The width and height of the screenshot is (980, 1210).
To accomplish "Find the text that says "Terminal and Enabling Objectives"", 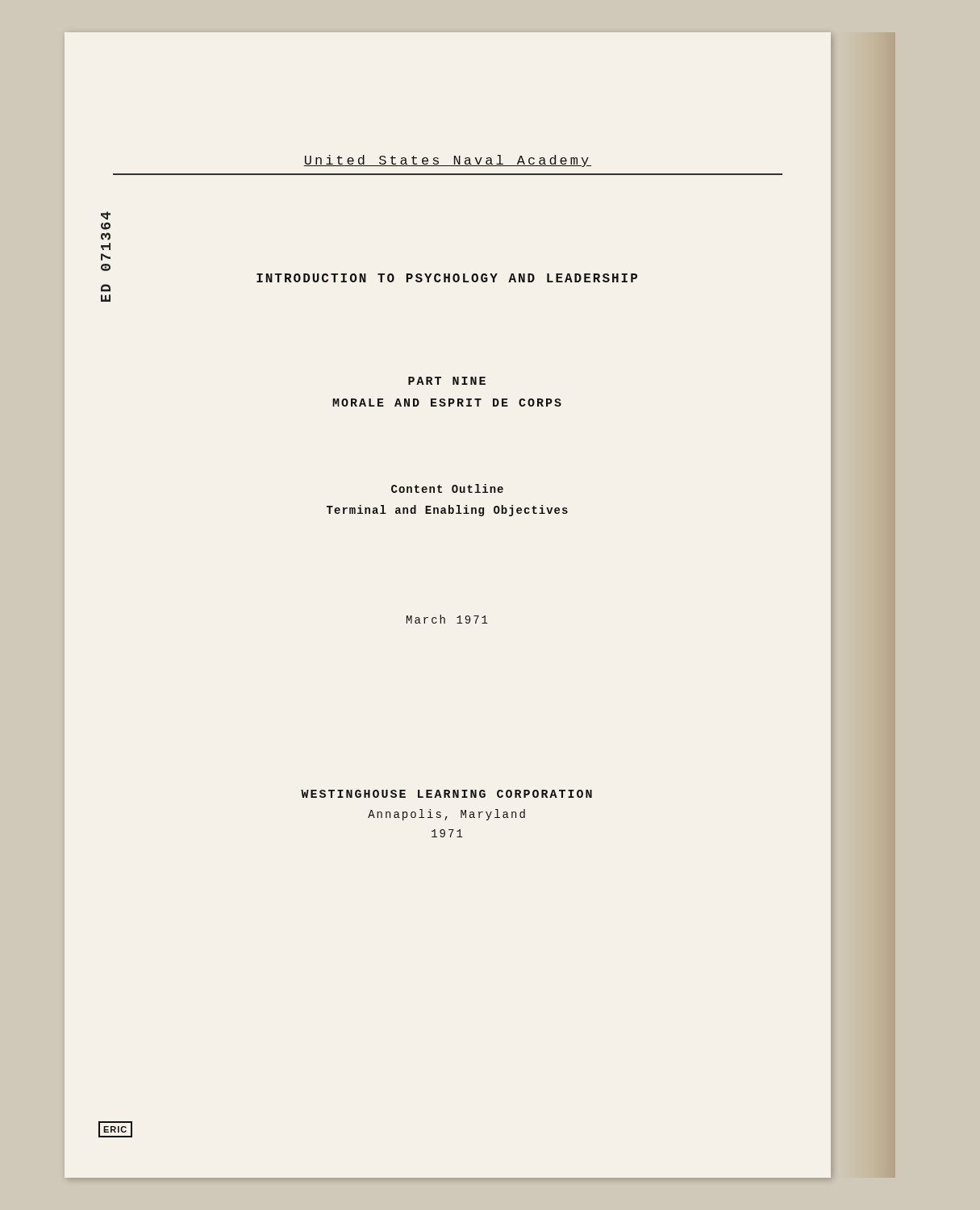I will click(x=448, y=511).
